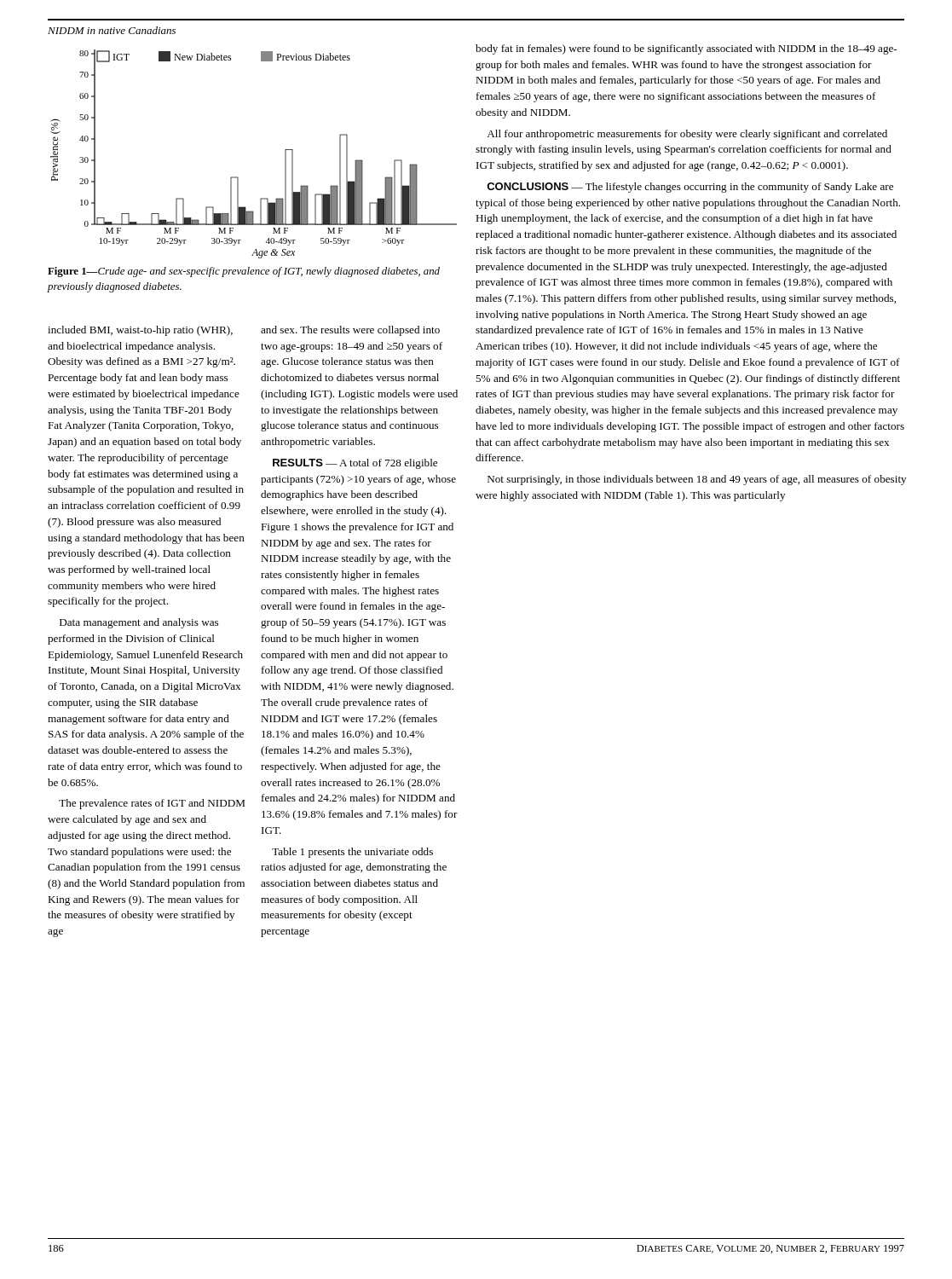The height and width of the screenshot is (1279, 952).
Task: Point to the text starting "included BMI, waist-to-hip ratio (WHR),"
Action: tap(147, 631)
